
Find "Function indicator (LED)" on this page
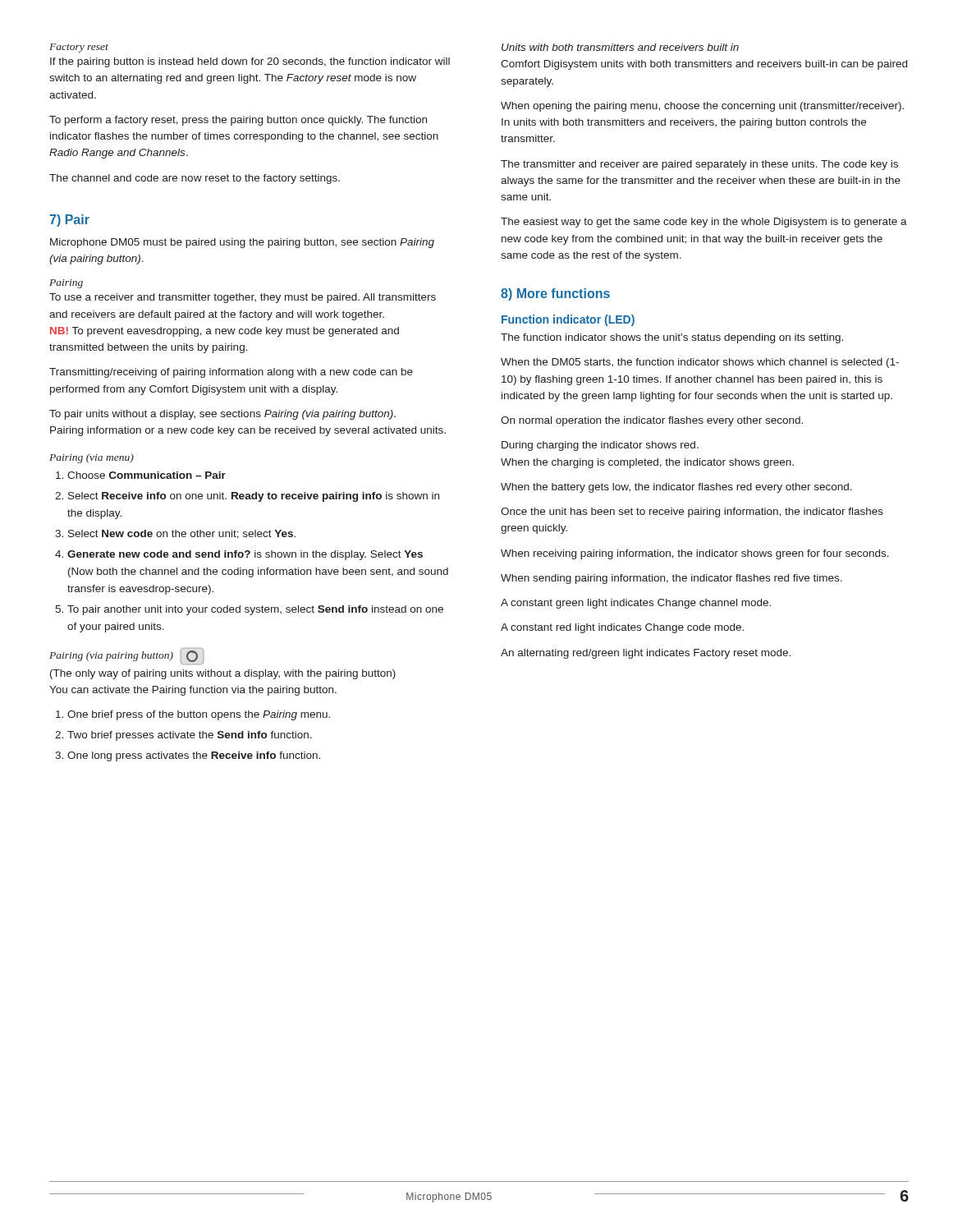[x=568, y=320]
